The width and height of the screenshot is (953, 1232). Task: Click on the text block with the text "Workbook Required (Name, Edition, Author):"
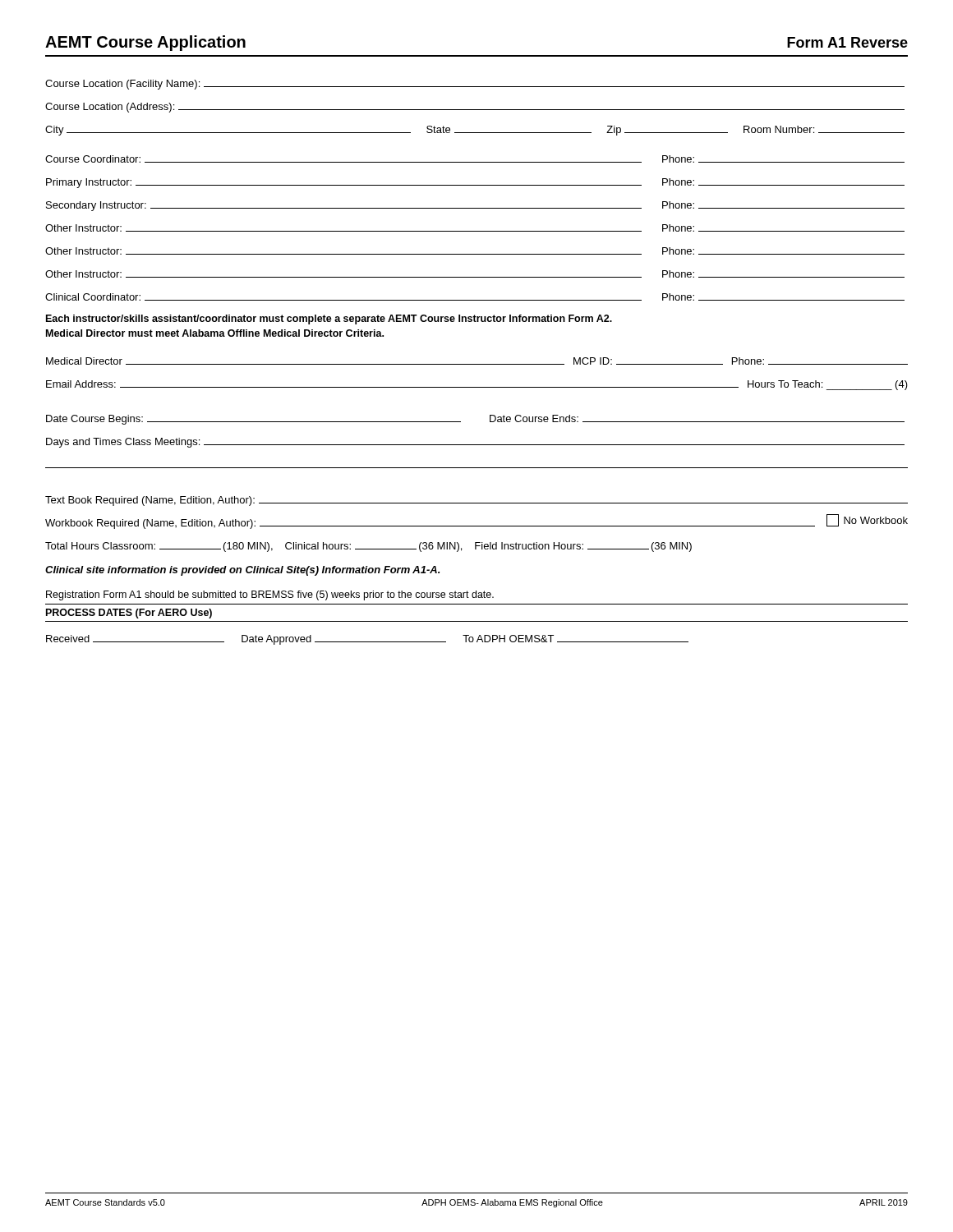[x=476, y=522]
